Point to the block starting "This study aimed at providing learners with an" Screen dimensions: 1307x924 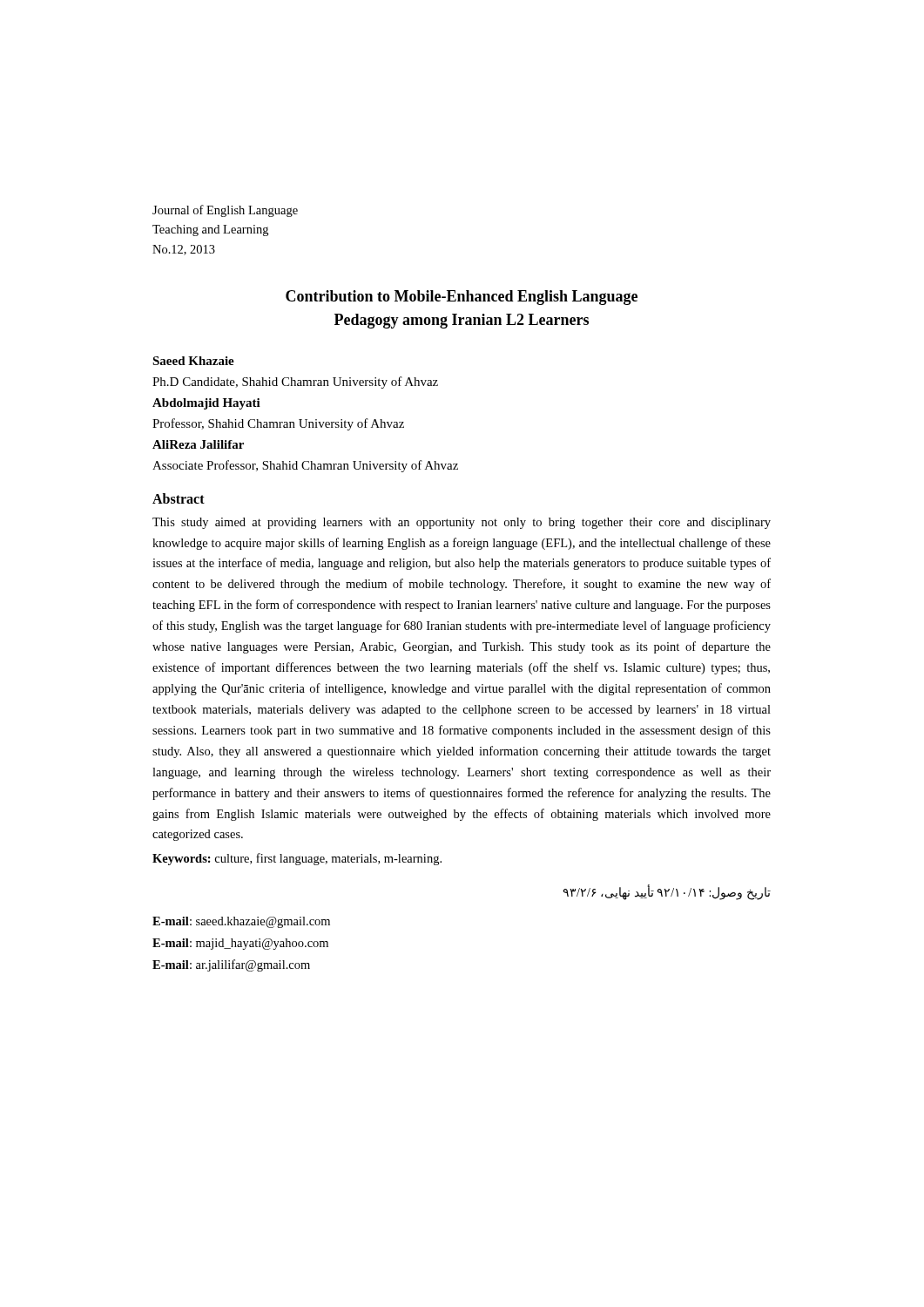point(462,678)
